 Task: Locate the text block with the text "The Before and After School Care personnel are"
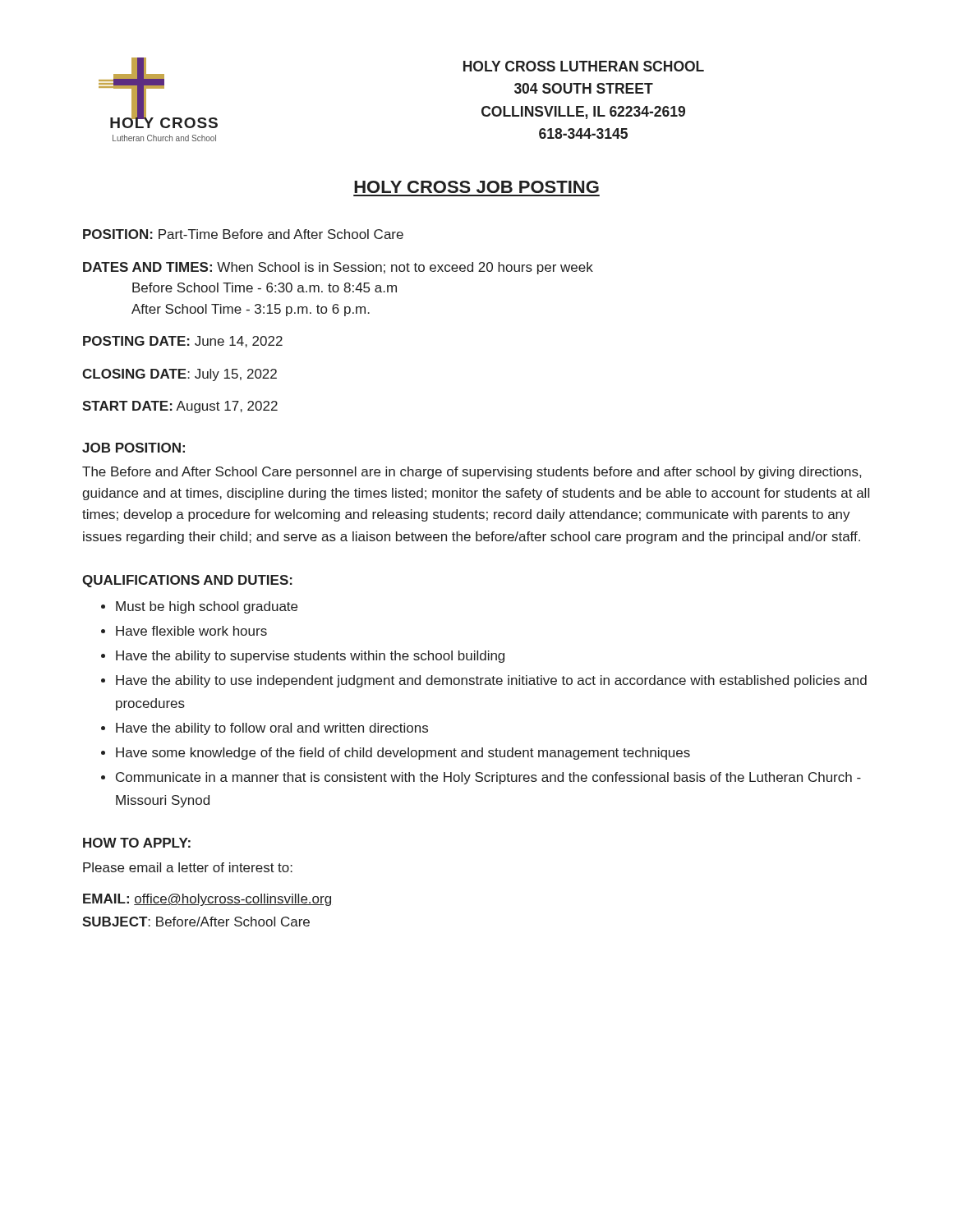476,504
